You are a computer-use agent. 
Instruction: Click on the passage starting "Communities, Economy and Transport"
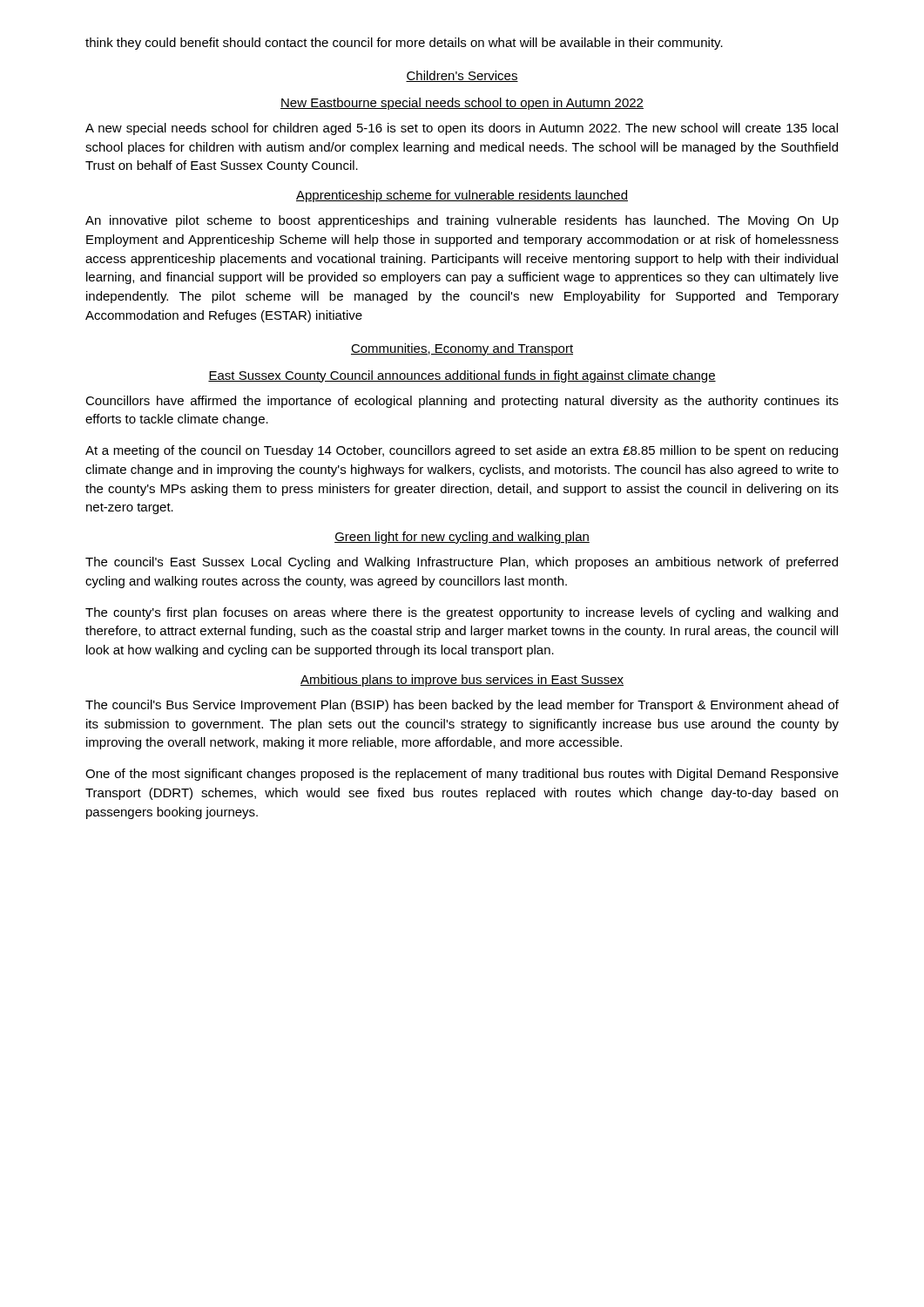(462, 348)
